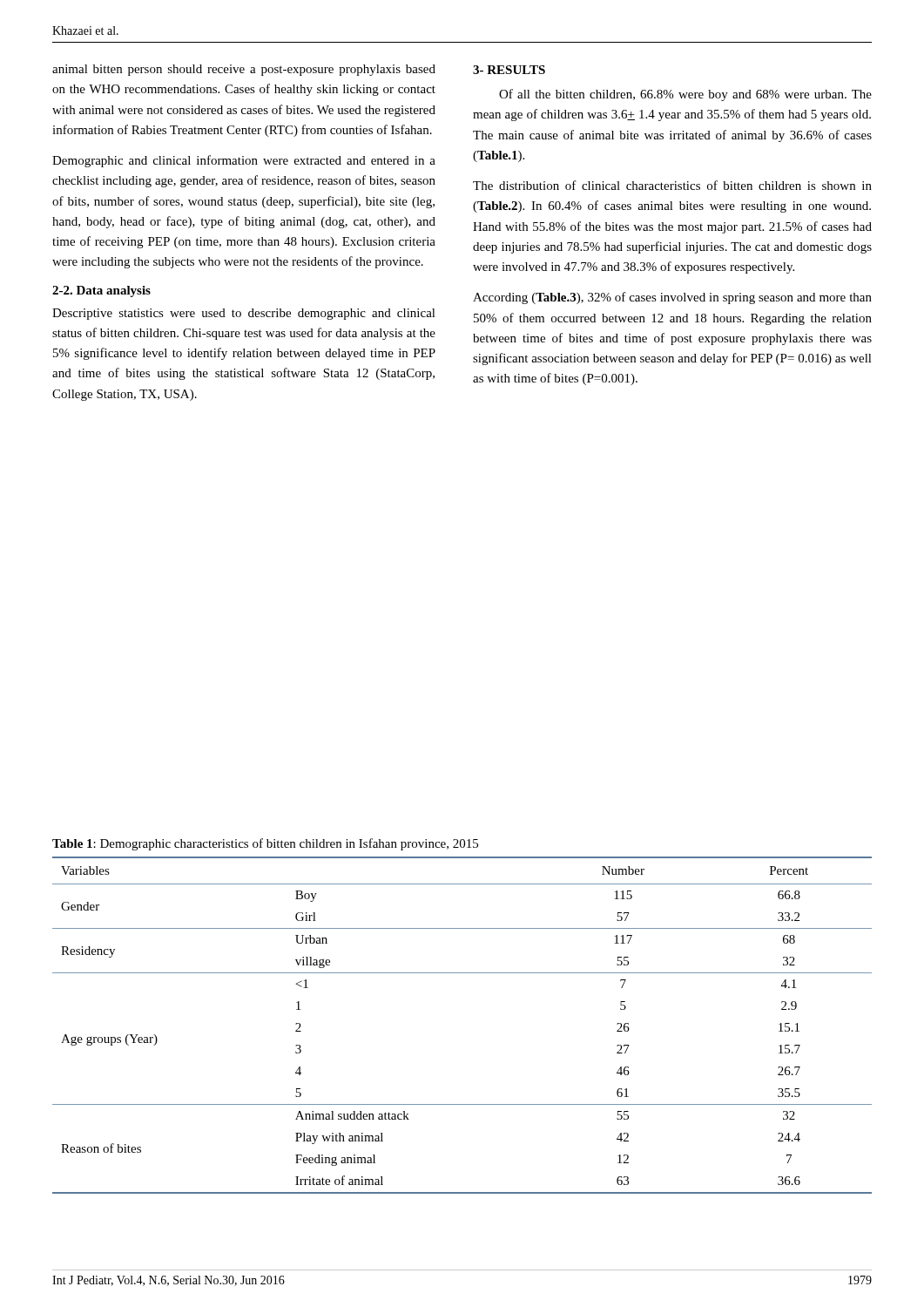The image size is (924, 1307).
Task: Click on the passage starting "According (Table.3), 32% of"
Action: click(672, 338)
